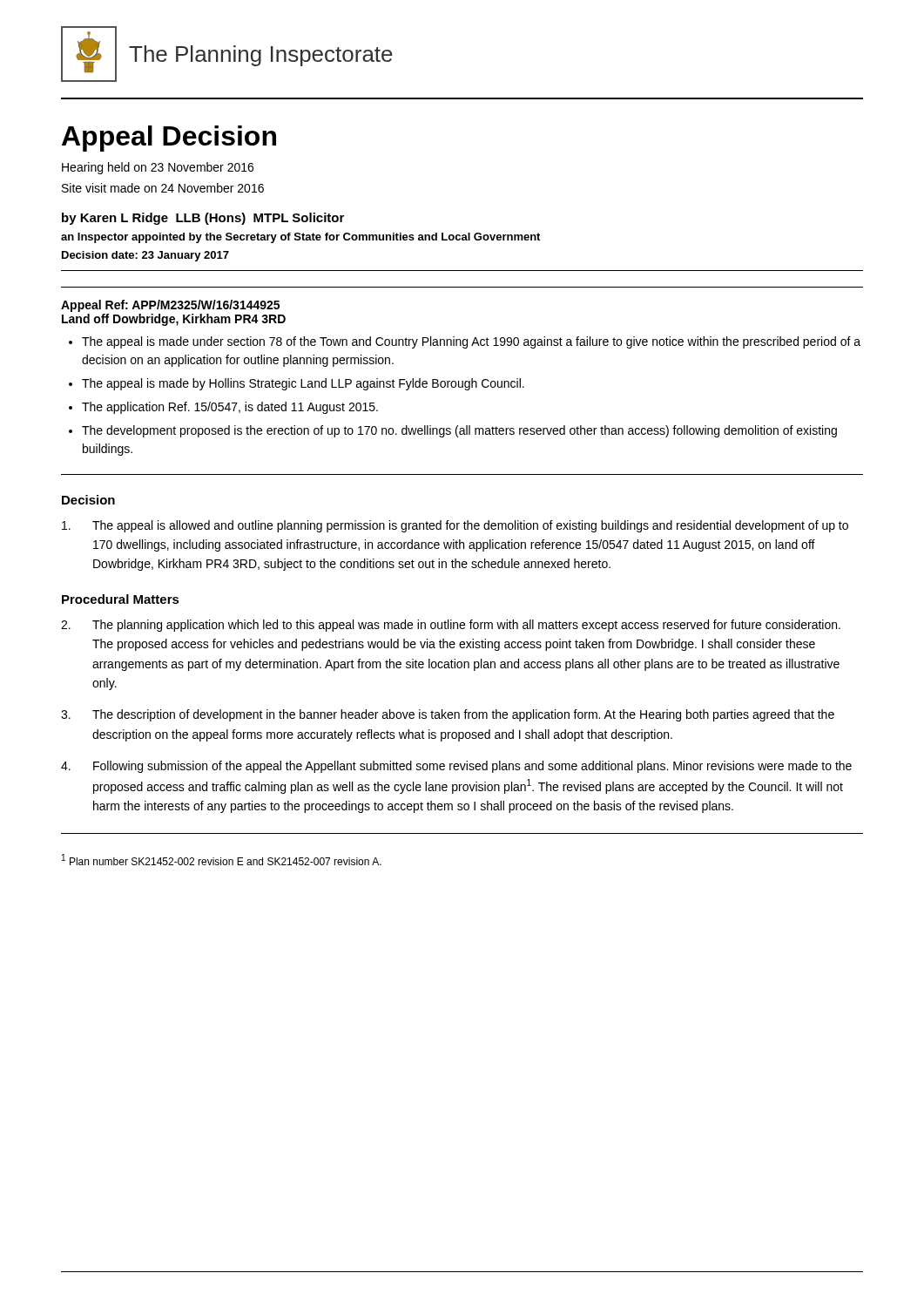The image size is (924, 1307).
Task: Locate the text block that says "The planning application which led to"
Action: (x=462, y=654)
